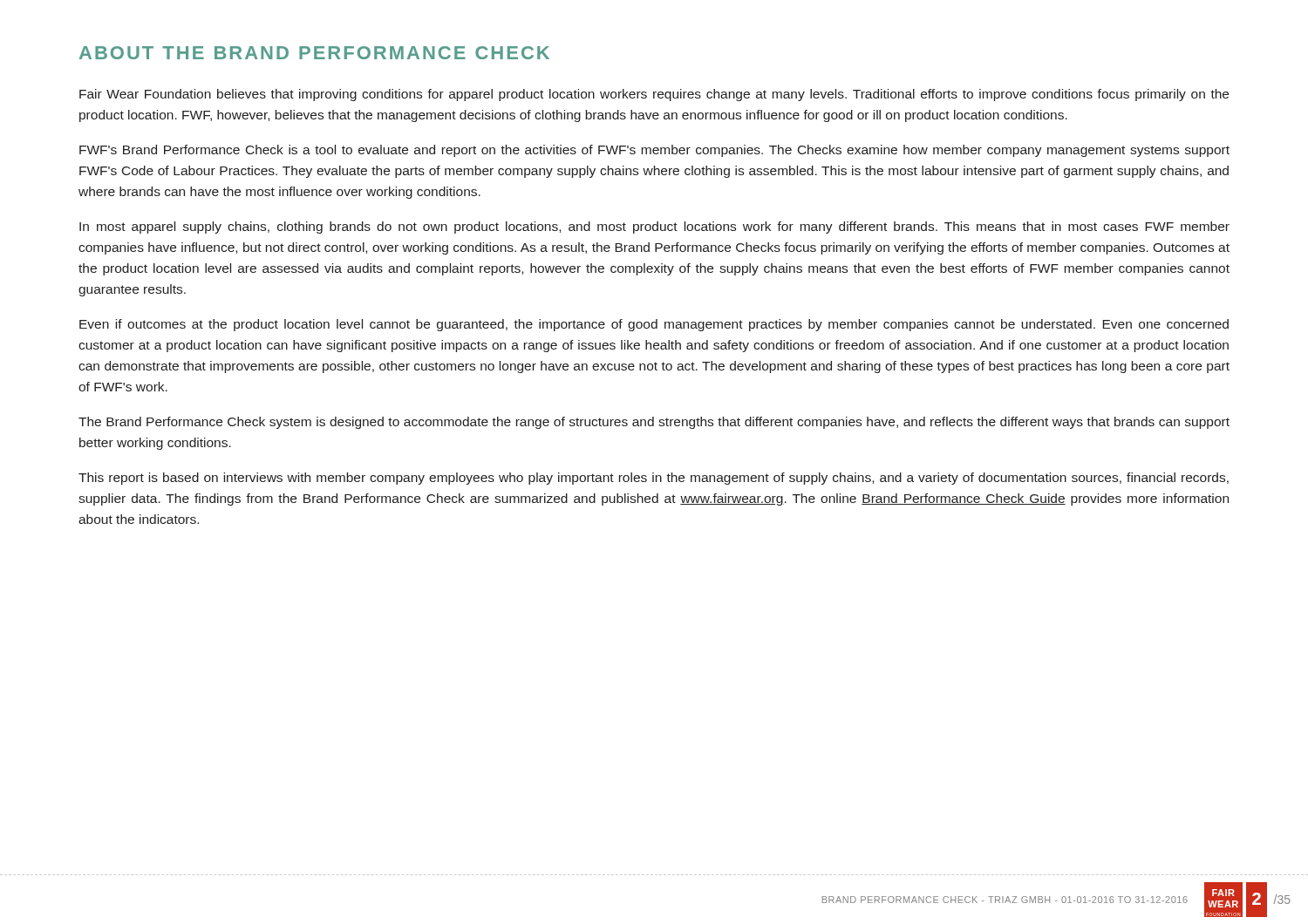
Task: Point to the block beginning "Even if outcomes at the product location"
Action: pyautogui.click(x=654, y=355)
